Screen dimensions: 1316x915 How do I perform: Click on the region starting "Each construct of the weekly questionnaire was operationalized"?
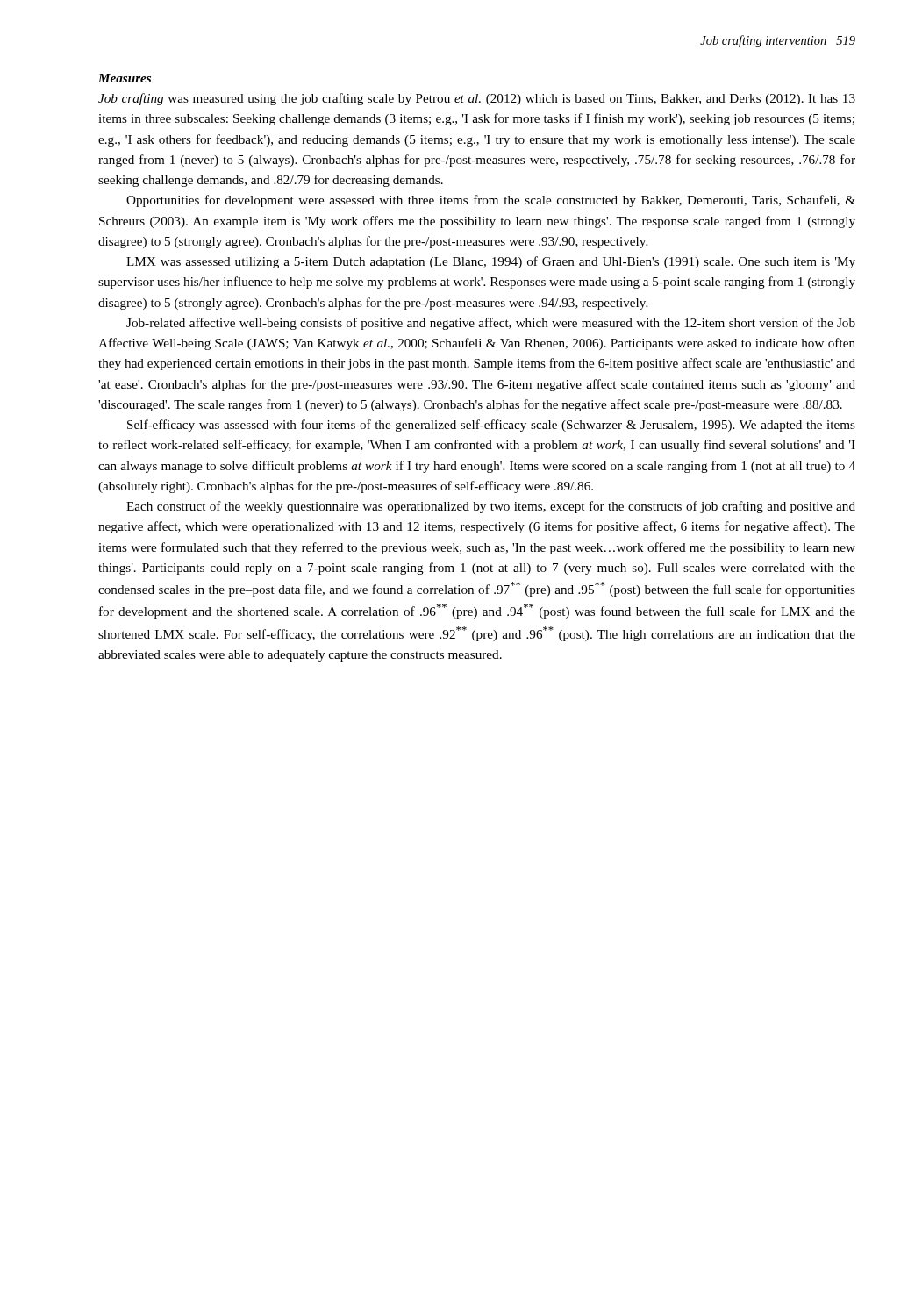(x=477, y=580)
